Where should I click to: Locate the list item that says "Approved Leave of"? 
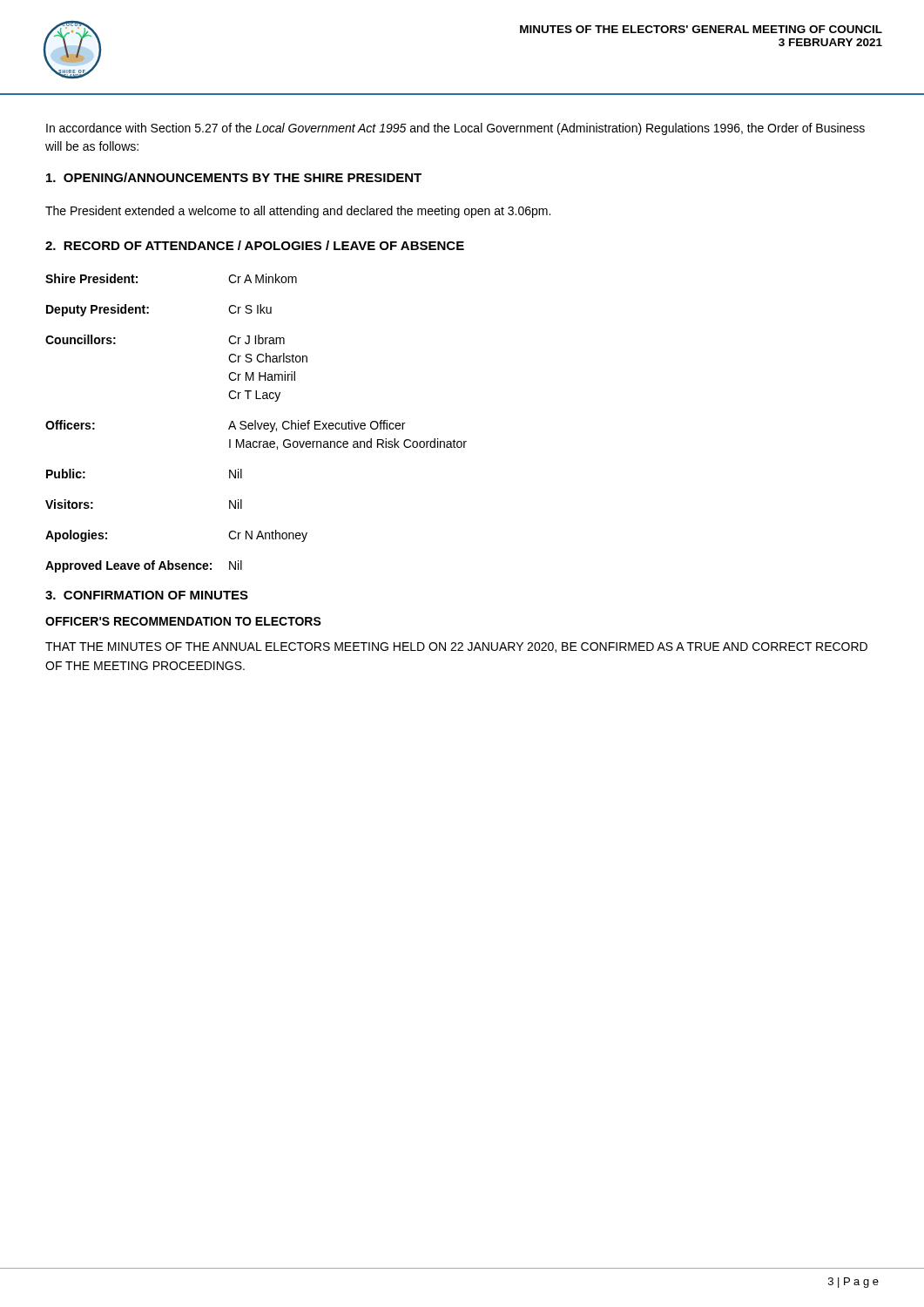tap(144, 566)
